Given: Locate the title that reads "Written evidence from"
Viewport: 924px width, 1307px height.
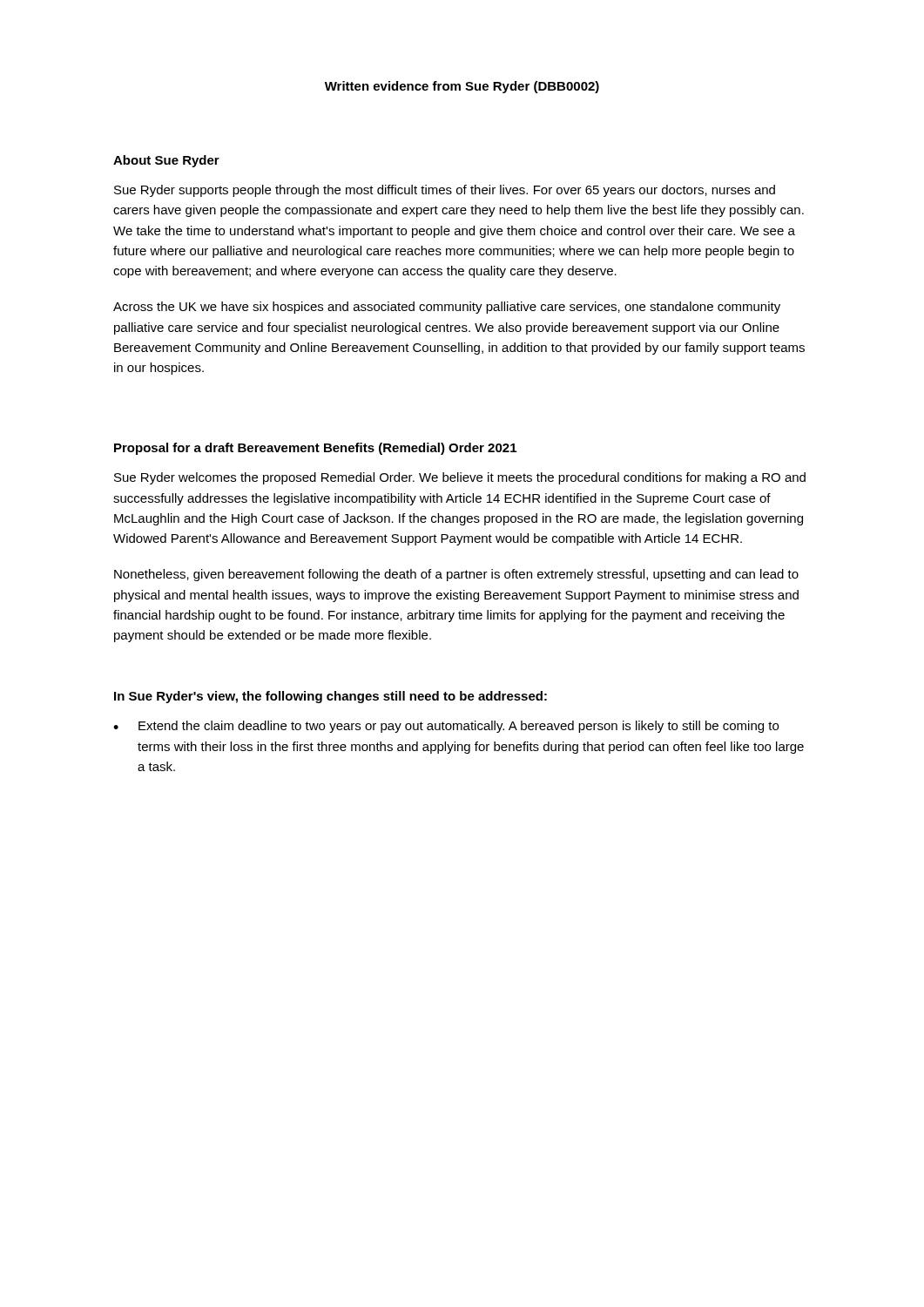Looking at the screenshot, I should pyautogui.click(x=462, y=86).
